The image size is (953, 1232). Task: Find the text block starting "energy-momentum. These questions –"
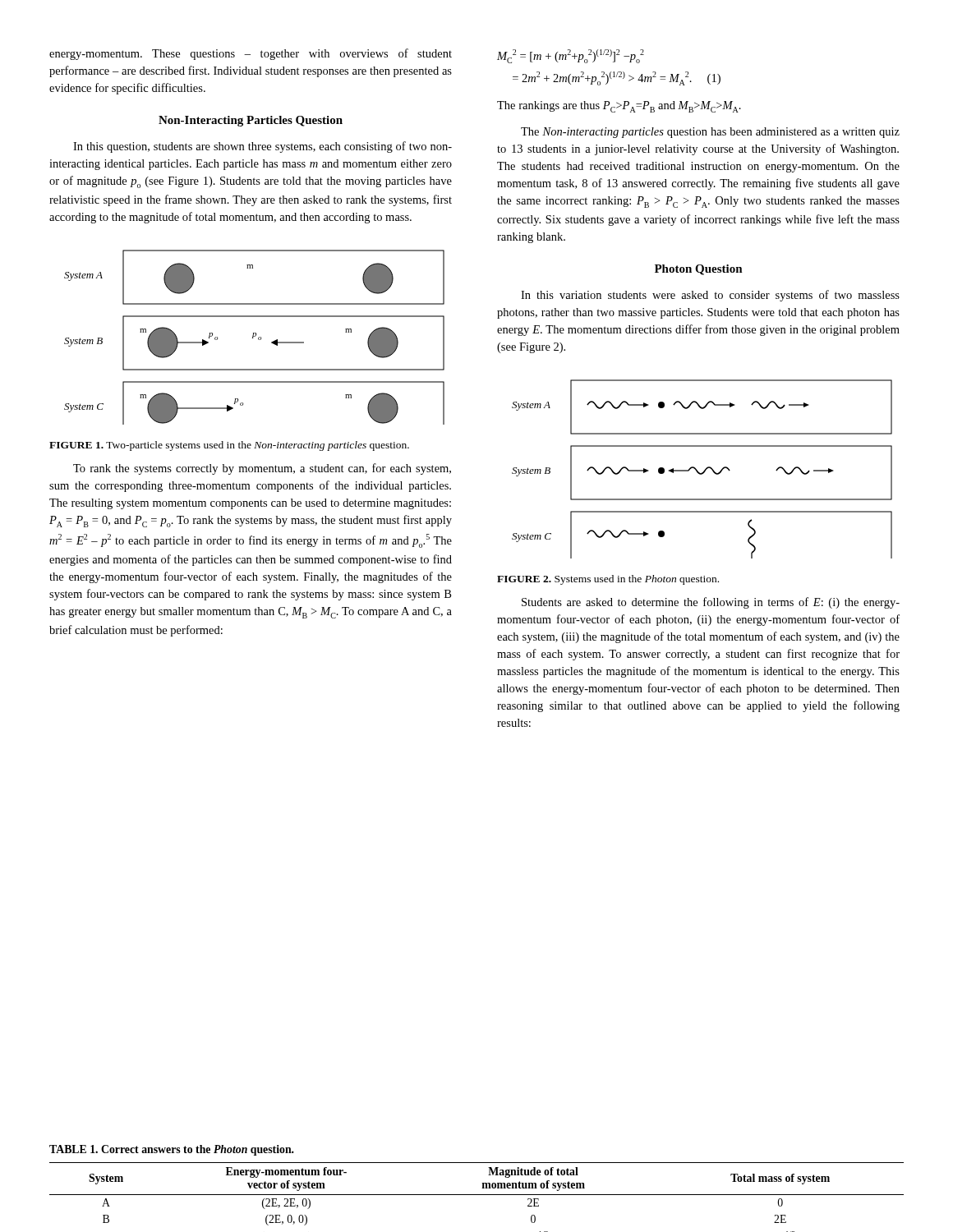coord(251,71)
